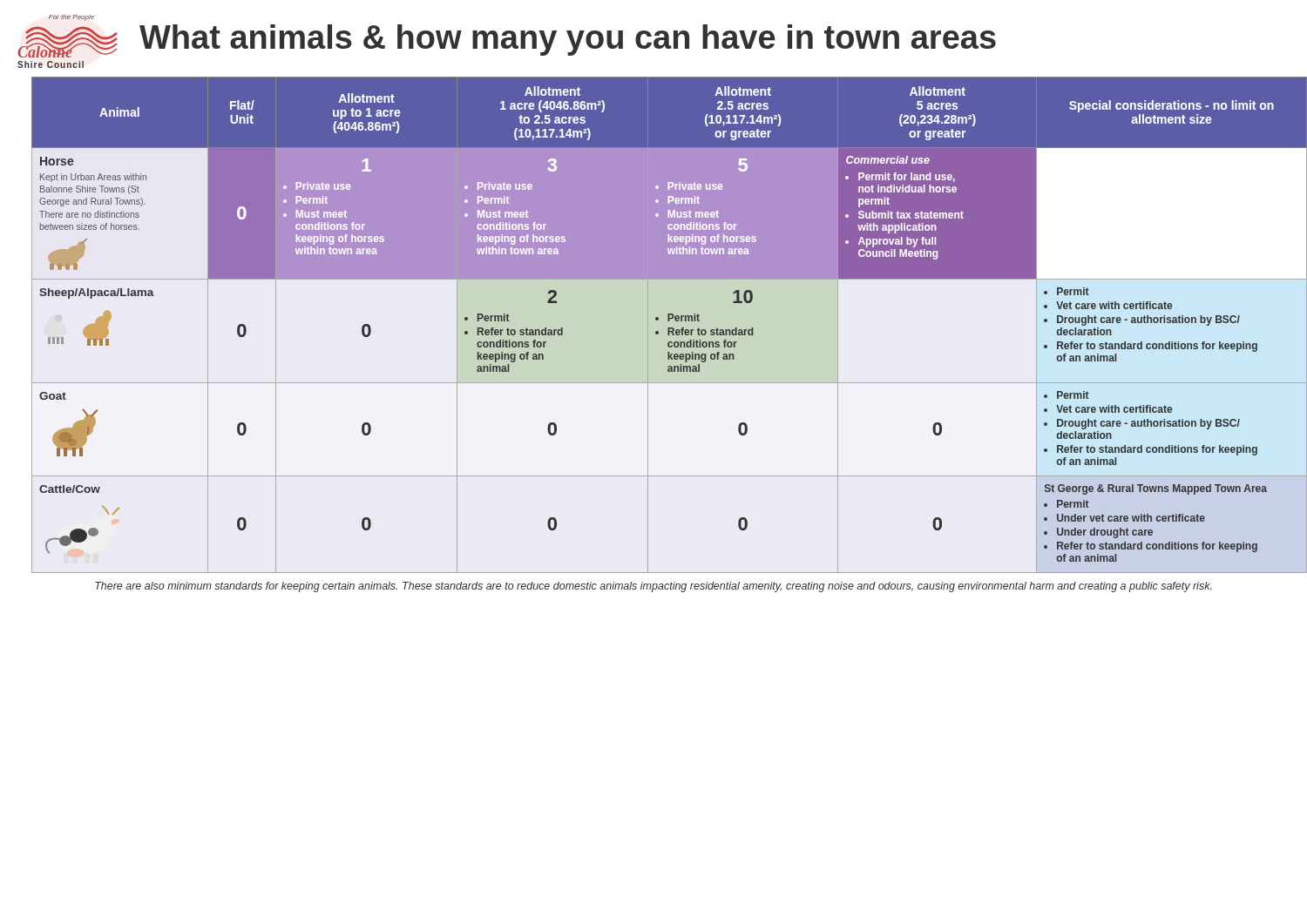Find the title on this page that starts "What animals & how many"
The image size is (1307, 924).
(568, 38)
